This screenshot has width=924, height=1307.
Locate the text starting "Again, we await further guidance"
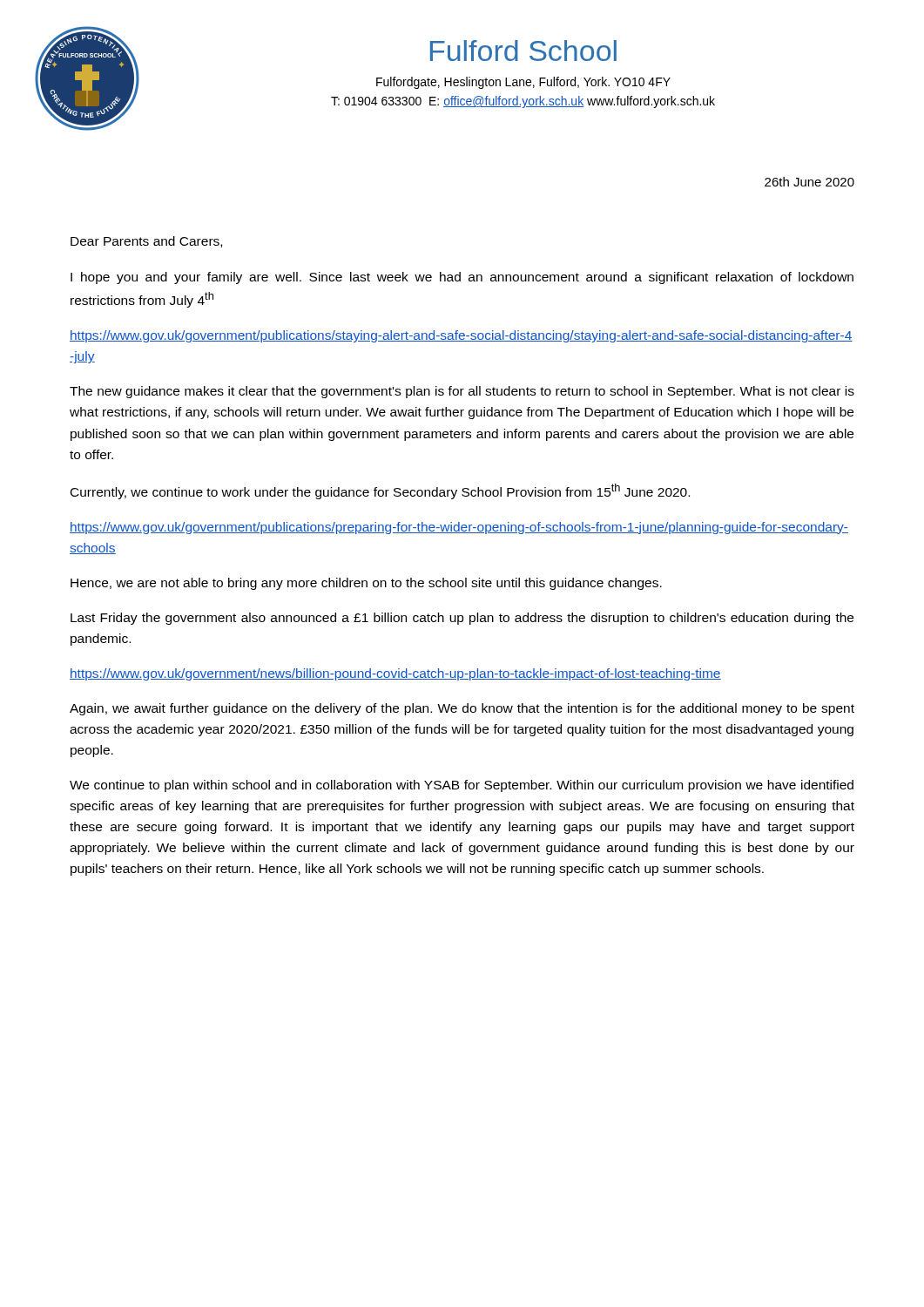(462, 729)
